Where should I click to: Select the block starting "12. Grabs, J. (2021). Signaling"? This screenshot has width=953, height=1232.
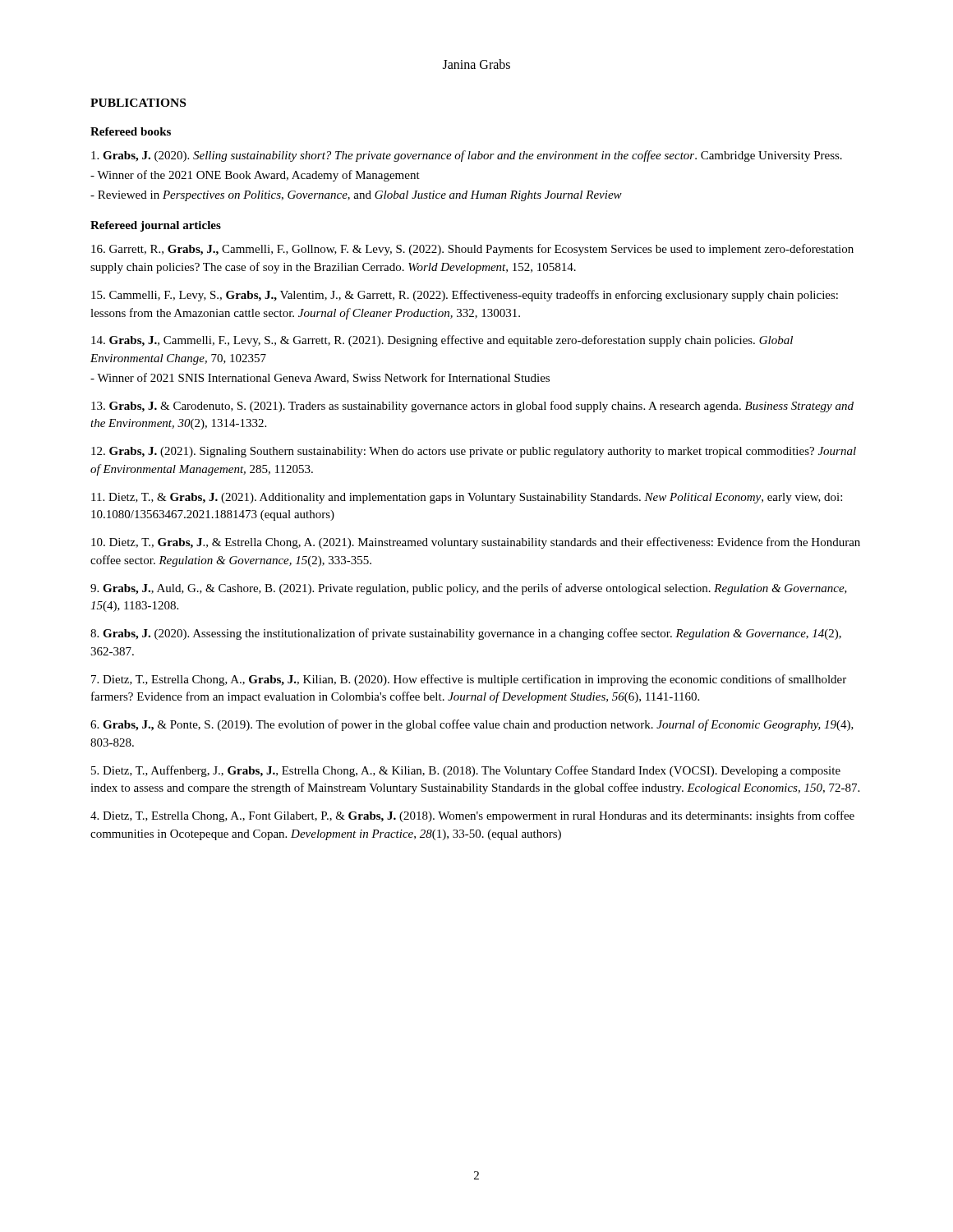click(x=476, y=461)
